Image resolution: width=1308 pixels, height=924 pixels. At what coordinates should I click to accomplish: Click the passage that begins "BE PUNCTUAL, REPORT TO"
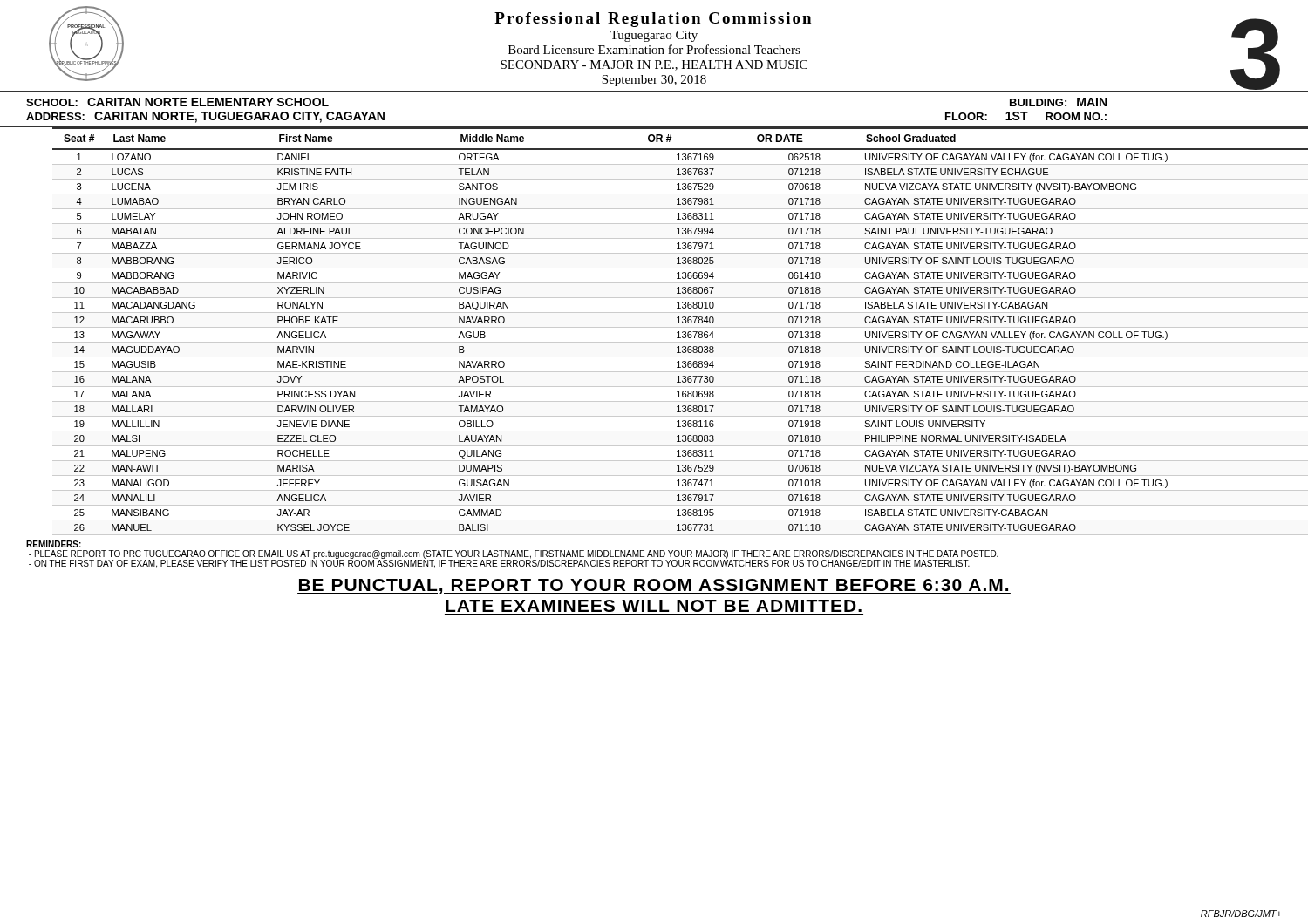click(654, 595)
